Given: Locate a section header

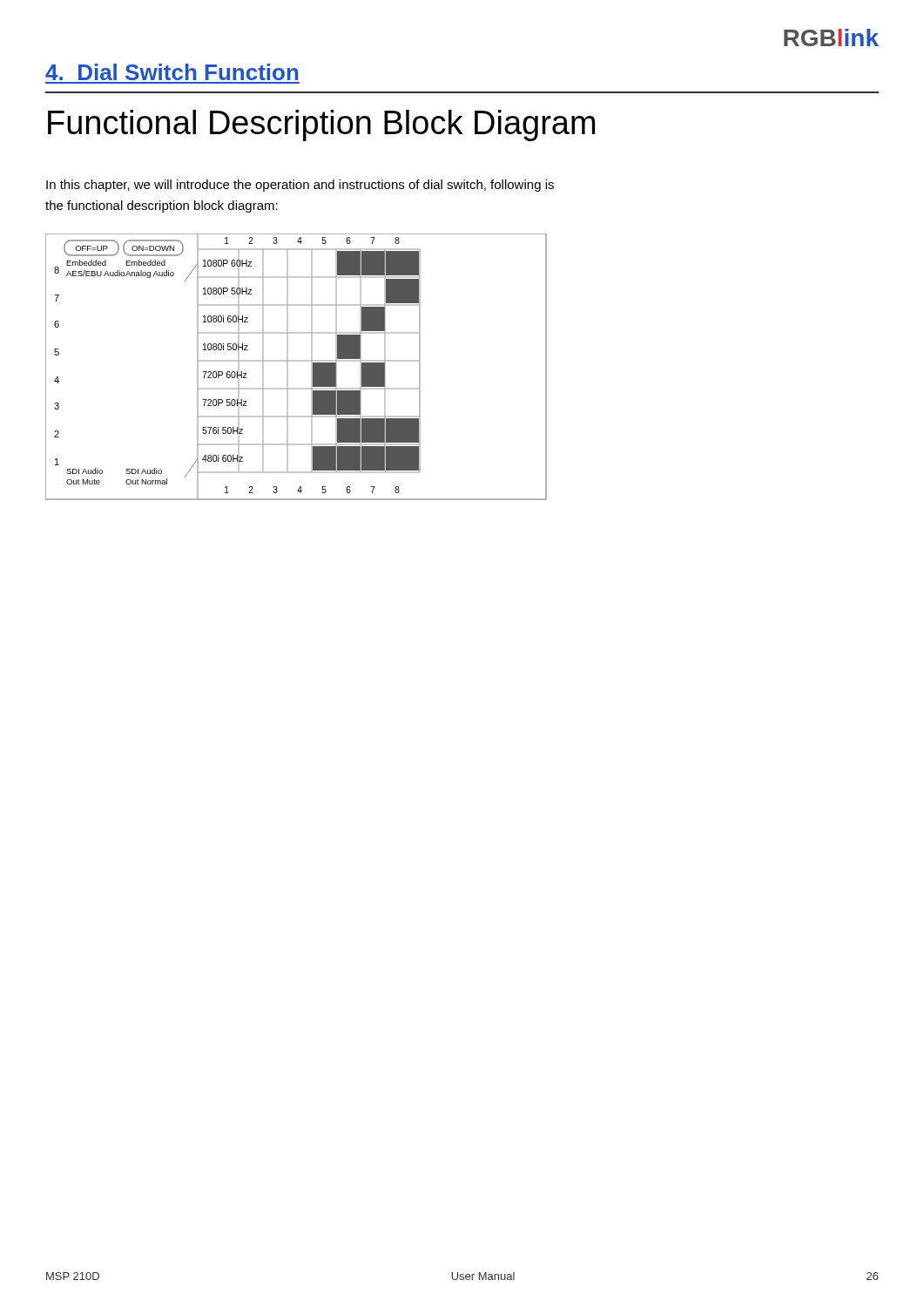Looking at the screenshot, I should [x=462, y=76].
